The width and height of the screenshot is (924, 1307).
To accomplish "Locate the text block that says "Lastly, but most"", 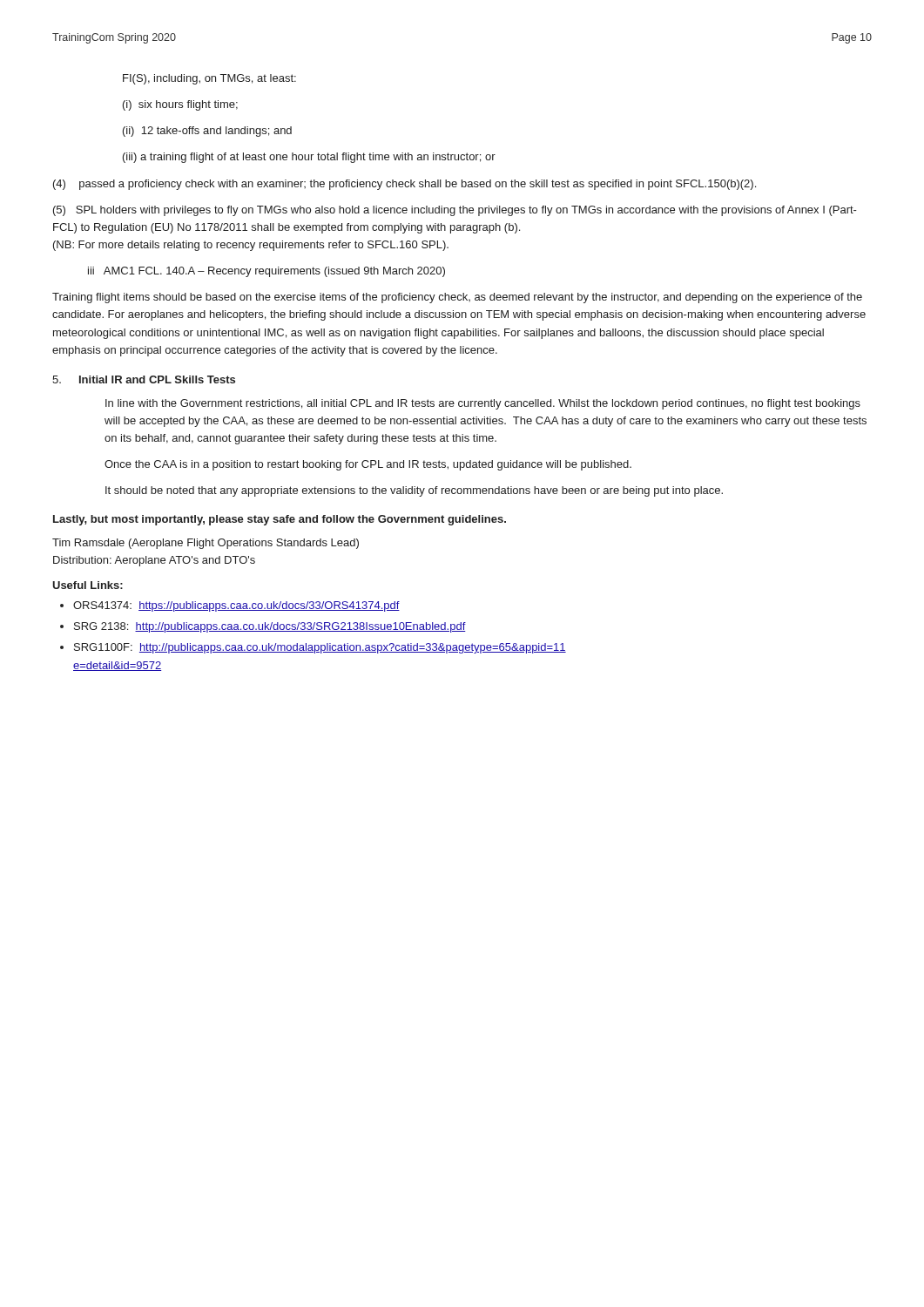I will [279, 518].
